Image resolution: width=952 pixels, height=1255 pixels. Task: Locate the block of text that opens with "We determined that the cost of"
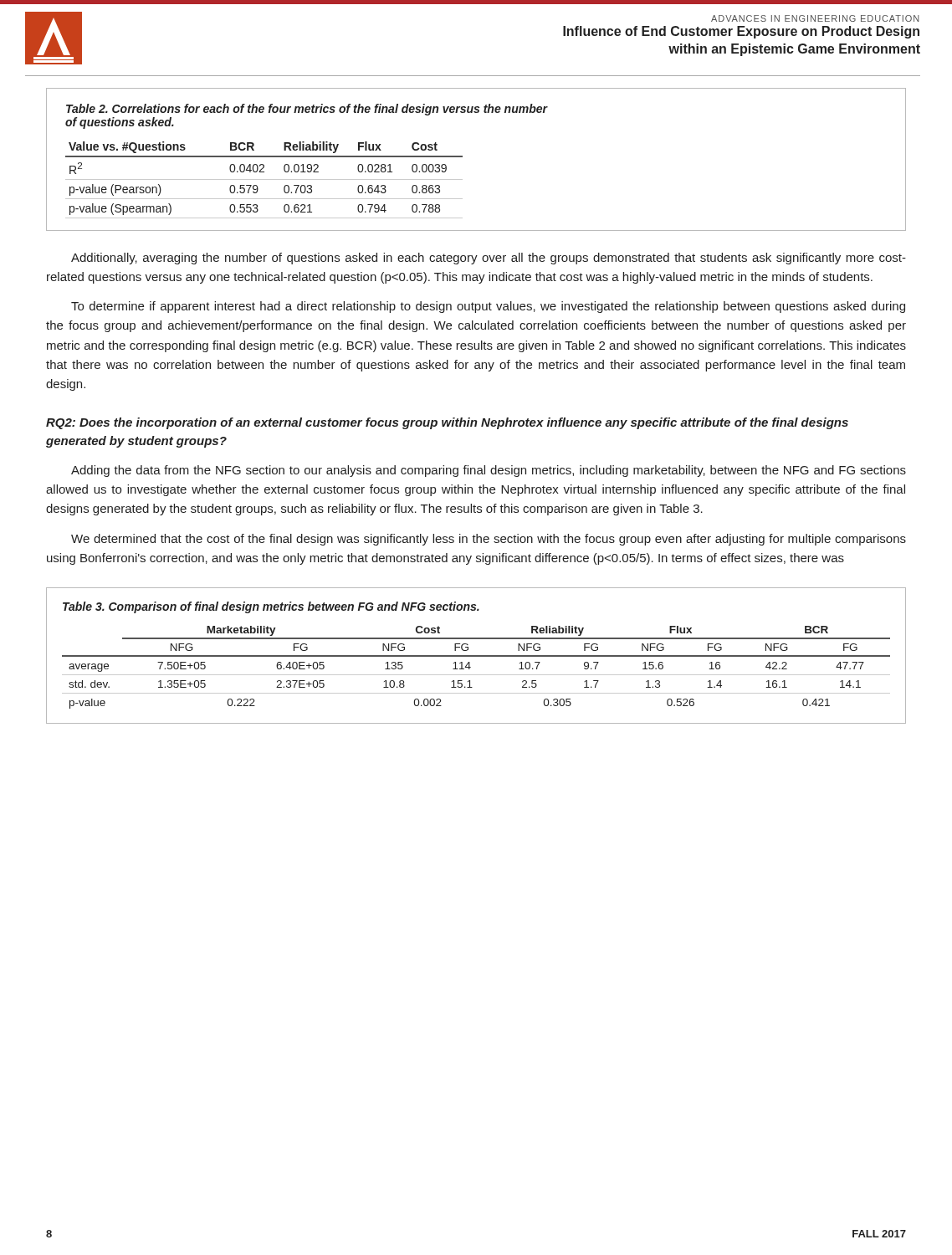click(476, 548)
